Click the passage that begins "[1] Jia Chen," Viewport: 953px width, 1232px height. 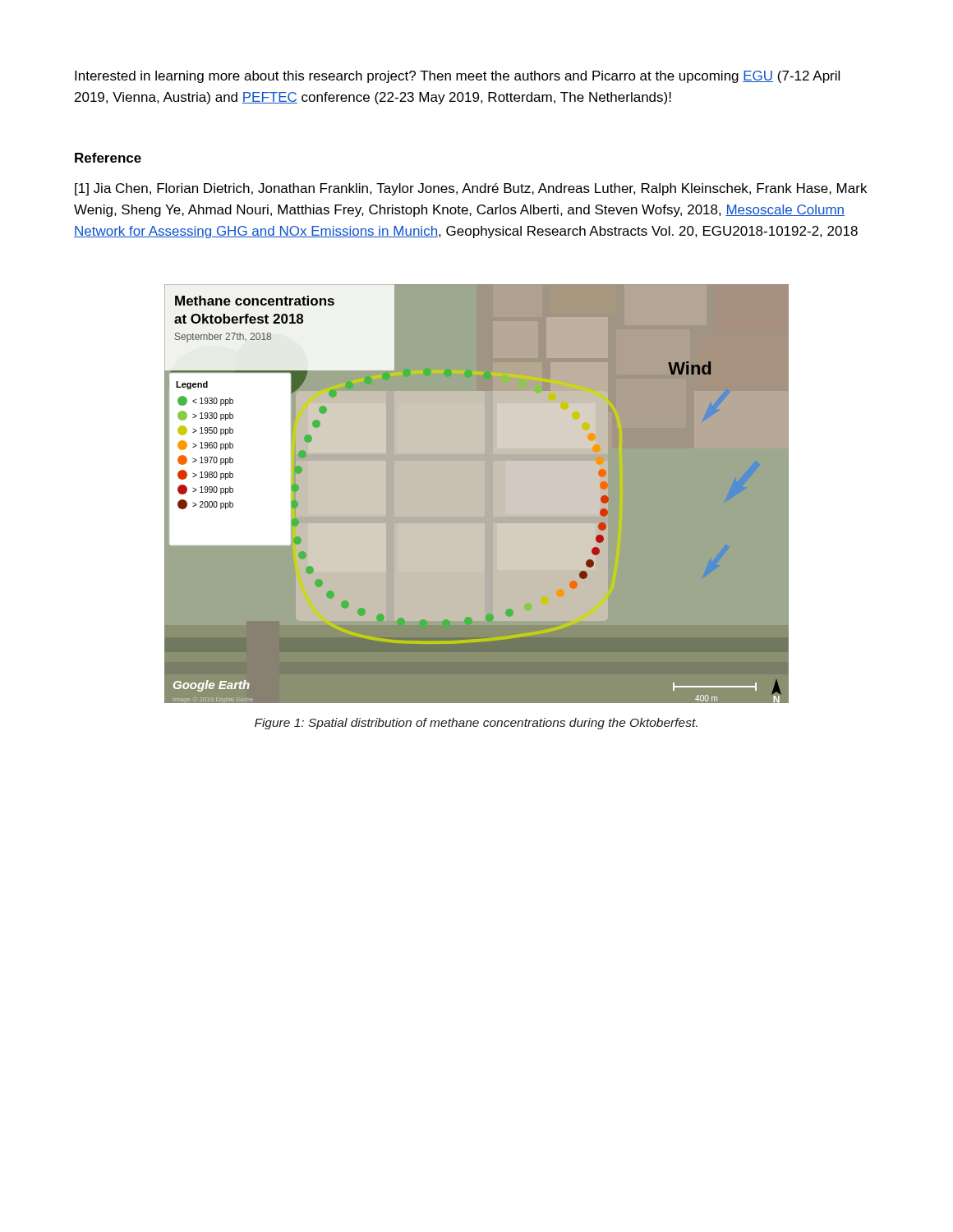470,210
